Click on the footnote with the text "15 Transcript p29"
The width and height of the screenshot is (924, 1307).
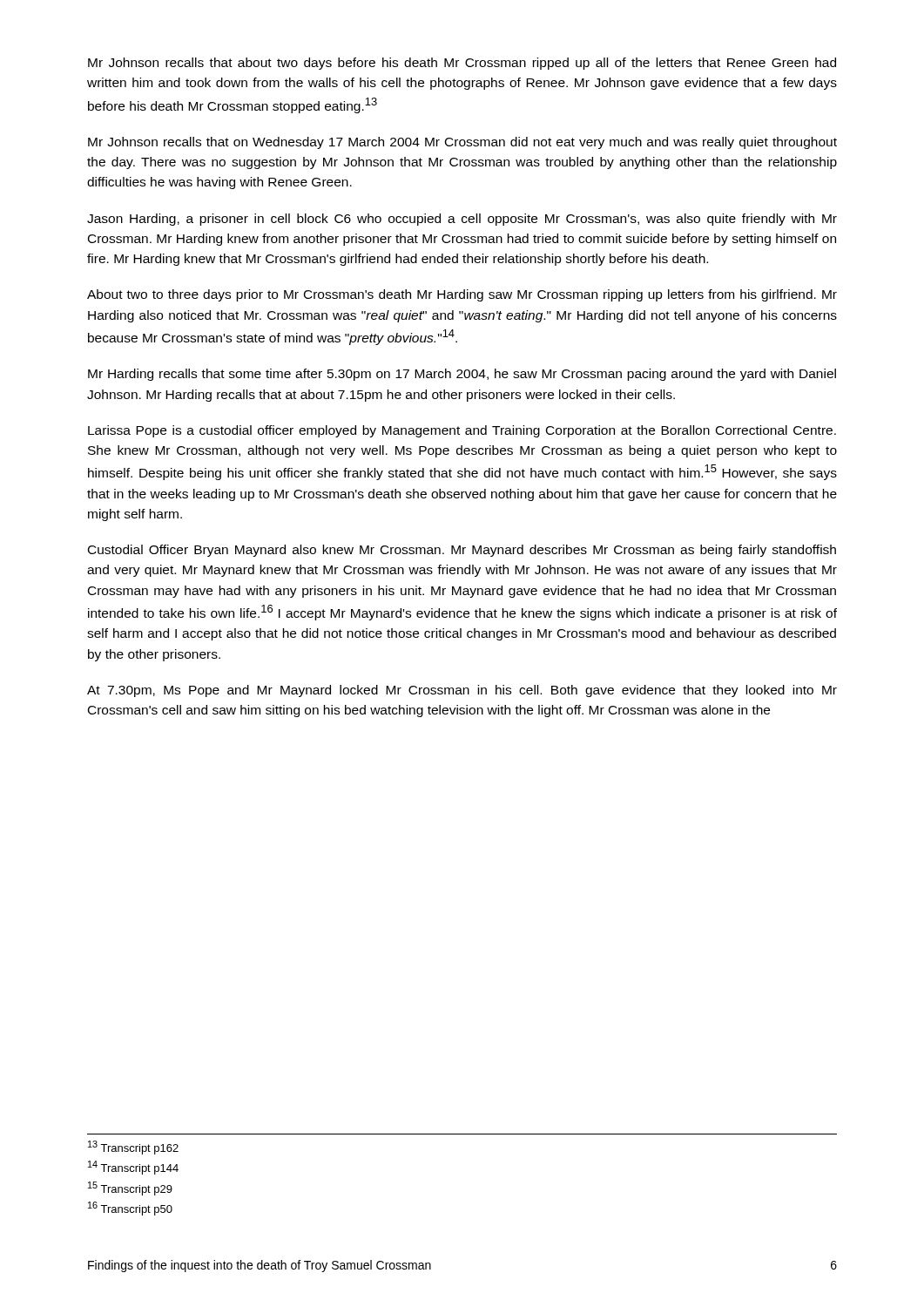point(130,1188)
